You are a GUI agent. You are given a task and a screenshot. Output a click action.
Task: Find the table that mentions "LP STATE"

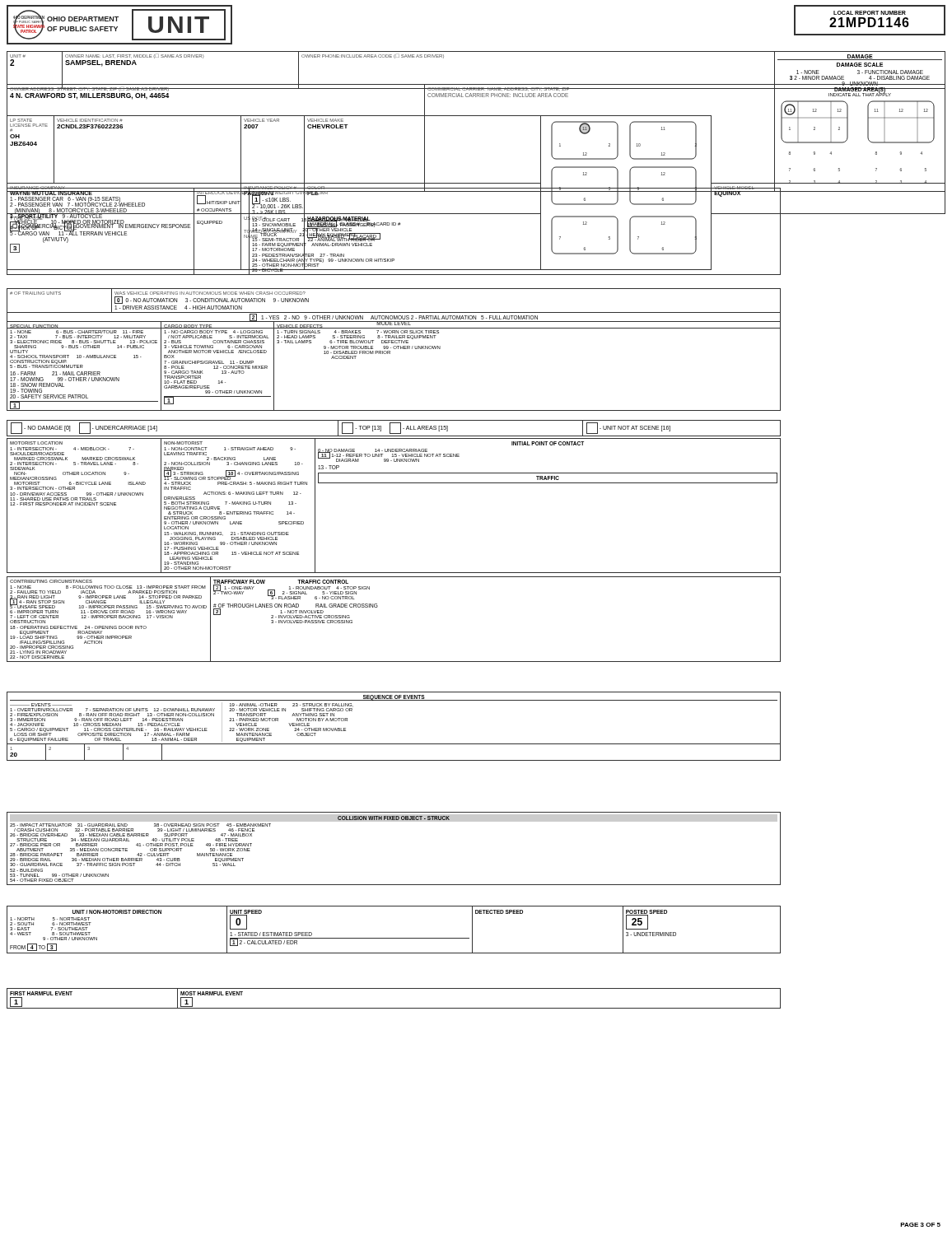tap(476, 193)
